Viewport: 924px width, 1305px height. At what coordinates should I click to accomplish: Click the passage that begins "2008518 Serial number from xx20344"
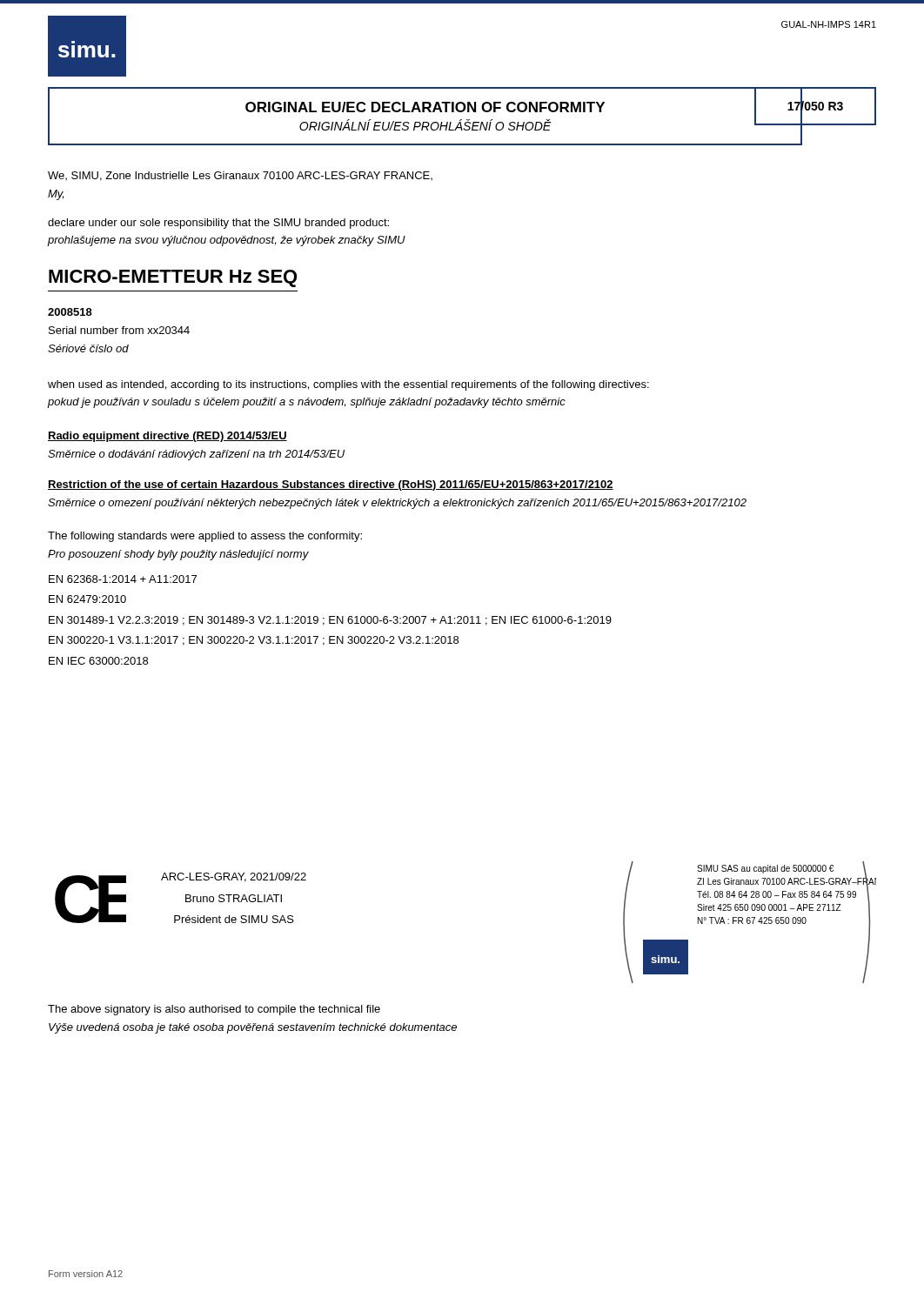click(119, 330)
